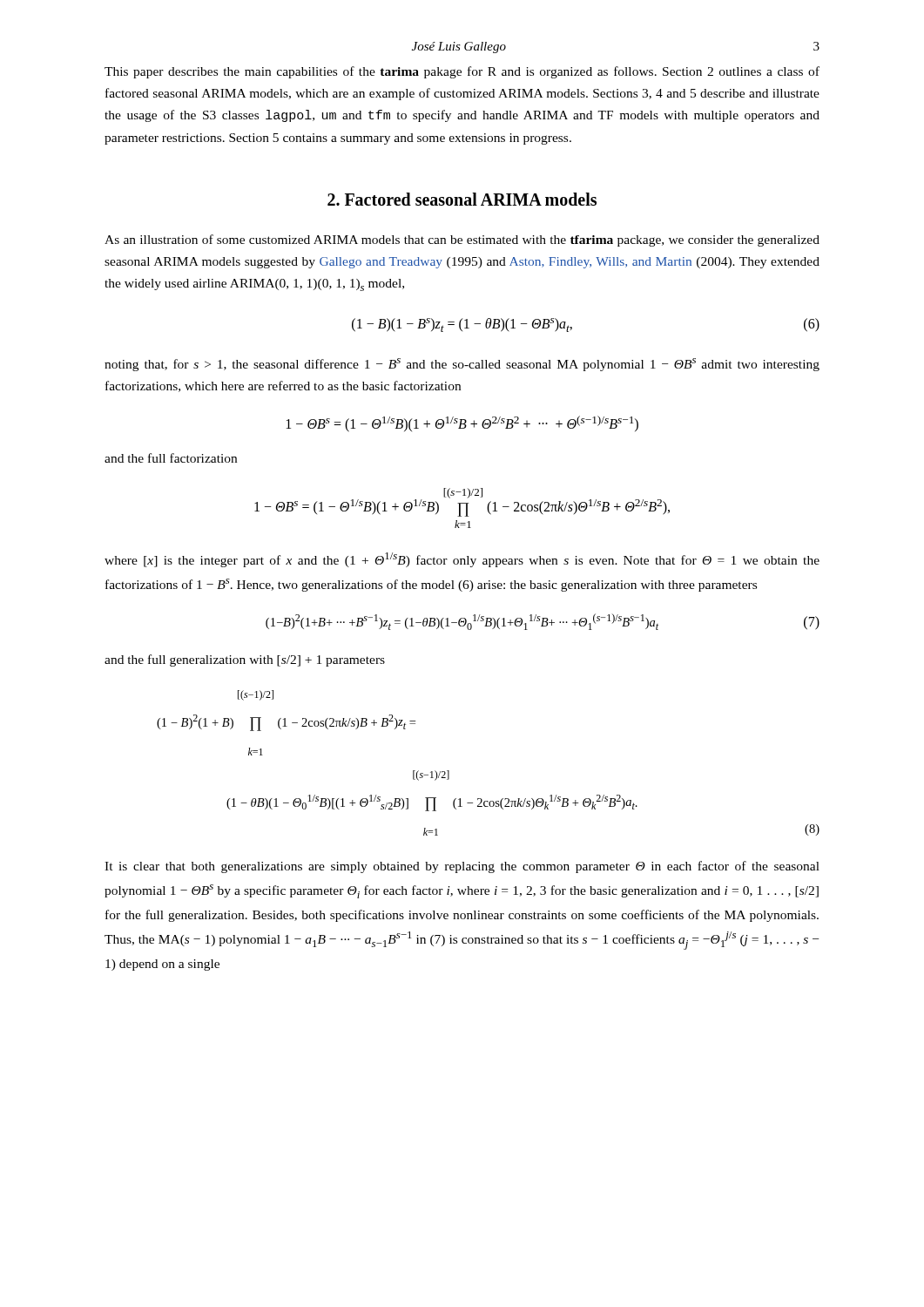Navigate to the block starting "As an illustration of some customized ARIMA"
The image size is (924, 1307).
click(462, 263)
